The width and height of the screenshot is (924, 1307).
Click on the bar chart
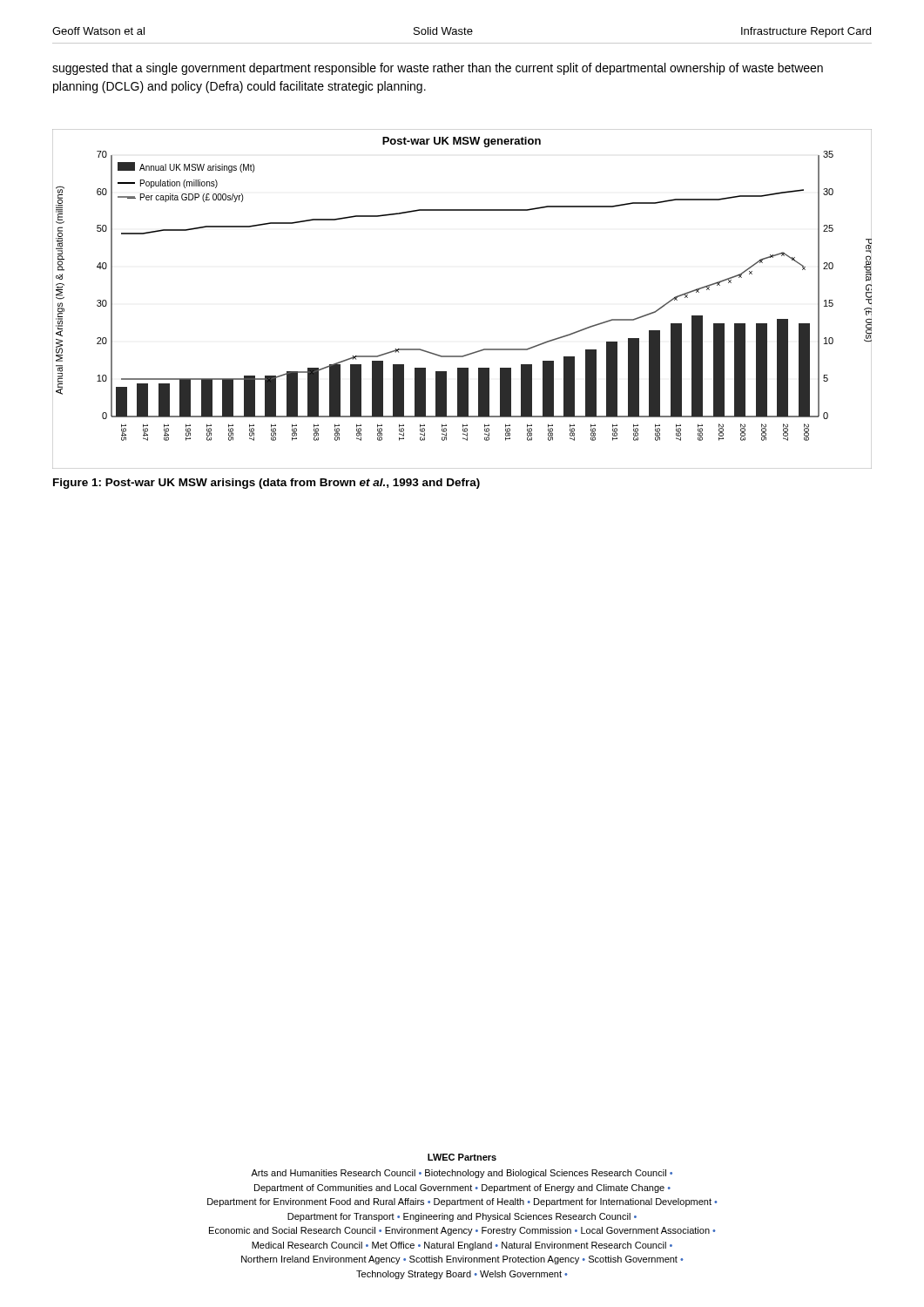point(462,299)
